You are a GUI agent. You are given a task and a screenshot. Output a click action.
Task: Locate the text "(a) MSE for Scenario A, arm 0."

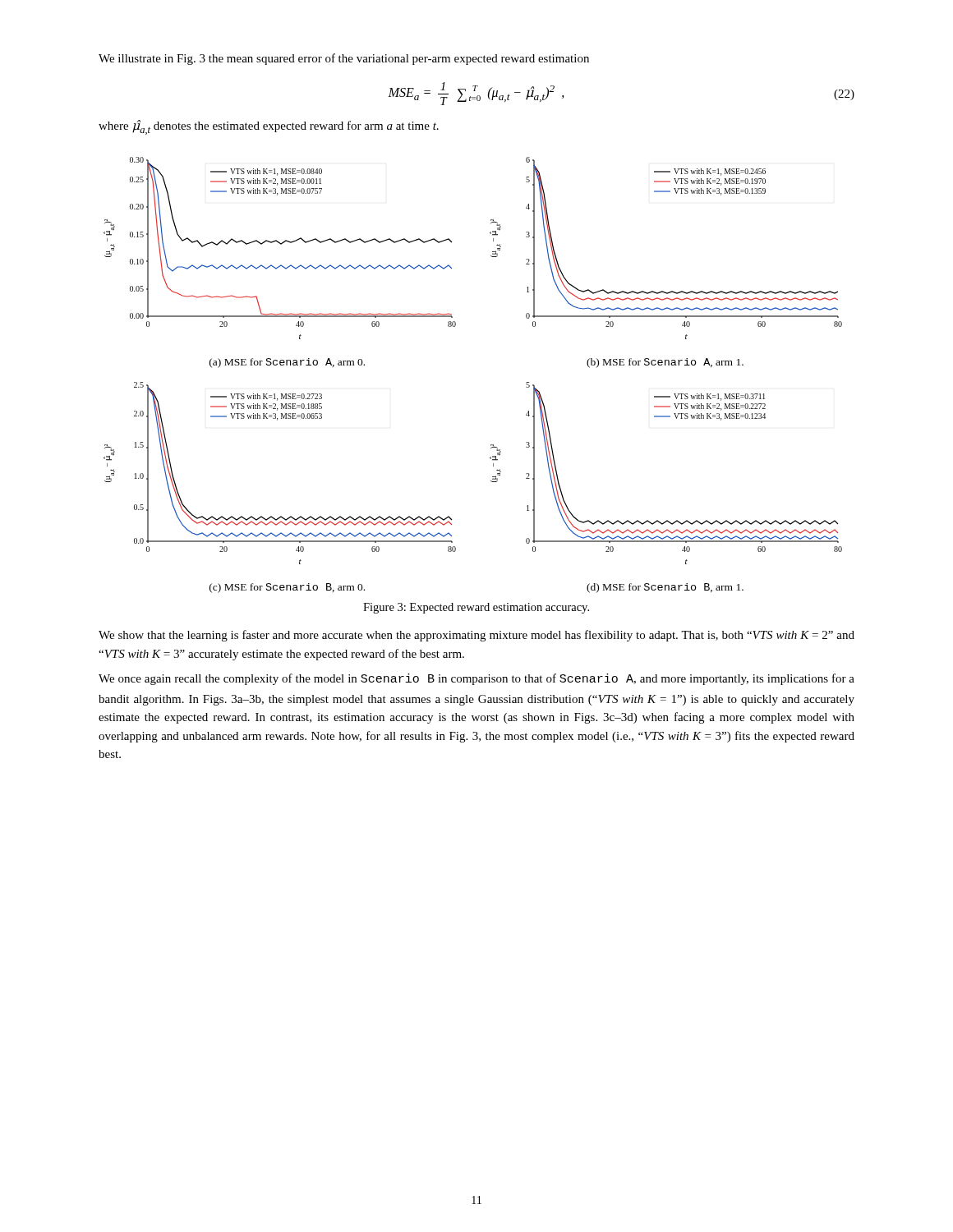coord(287,362)
